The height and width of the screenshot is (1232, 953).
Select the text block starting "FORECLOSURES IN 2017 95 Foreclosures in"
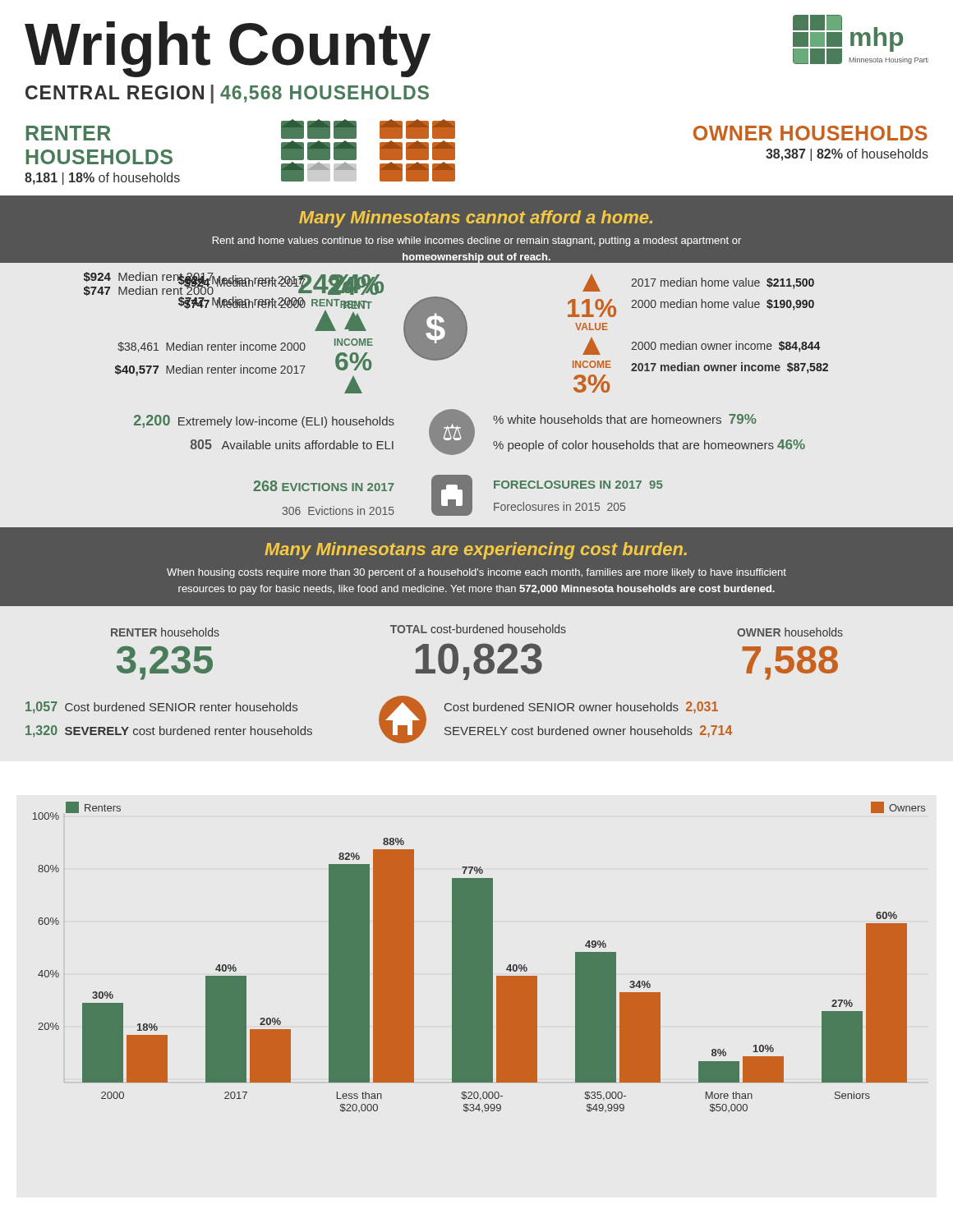point(578,495)
